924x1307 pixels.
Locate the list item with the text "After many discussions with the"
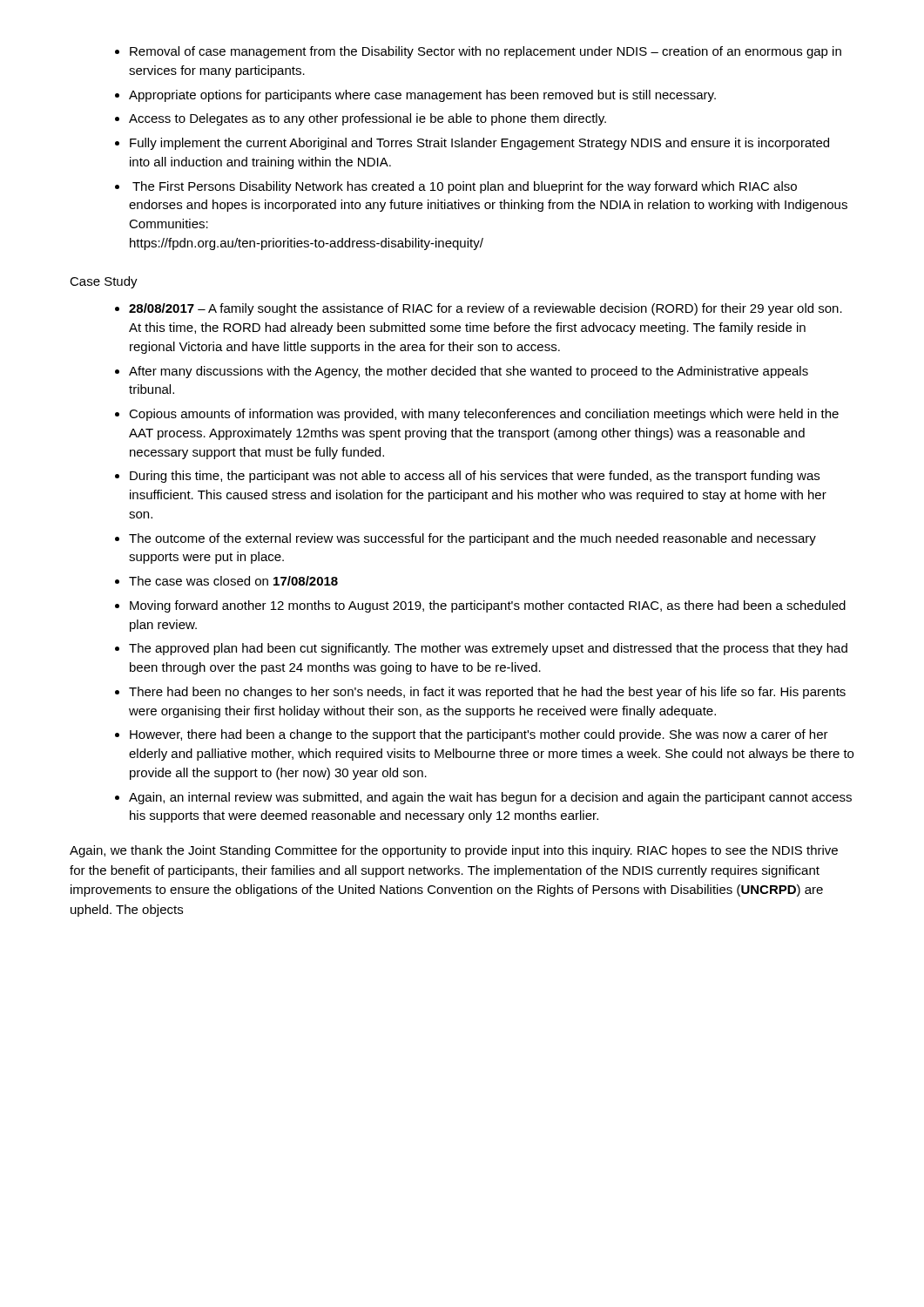[492, 380]
